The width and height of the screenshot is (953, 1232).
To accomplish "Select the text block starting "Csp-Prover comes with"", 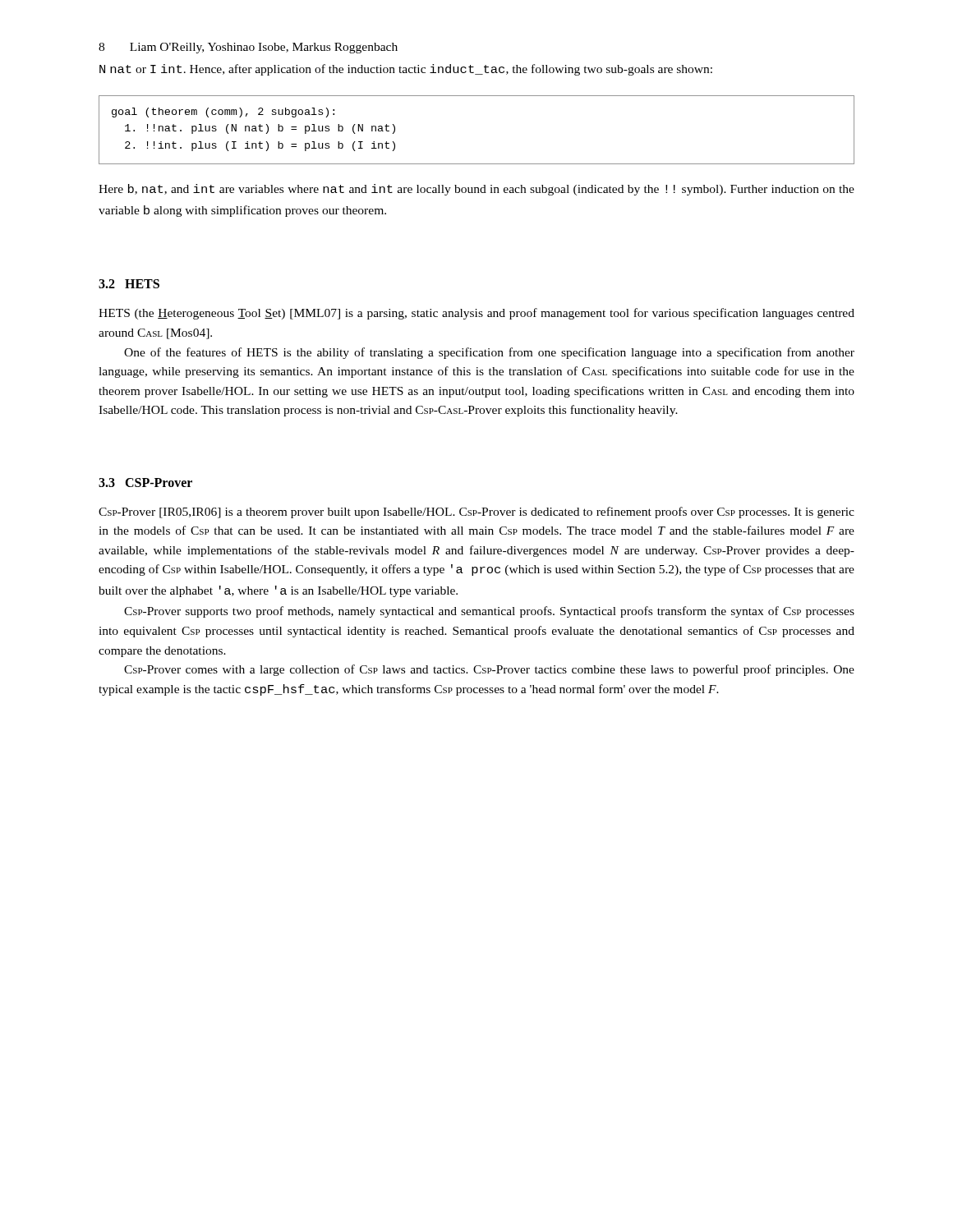I will [x=476, y=680].
